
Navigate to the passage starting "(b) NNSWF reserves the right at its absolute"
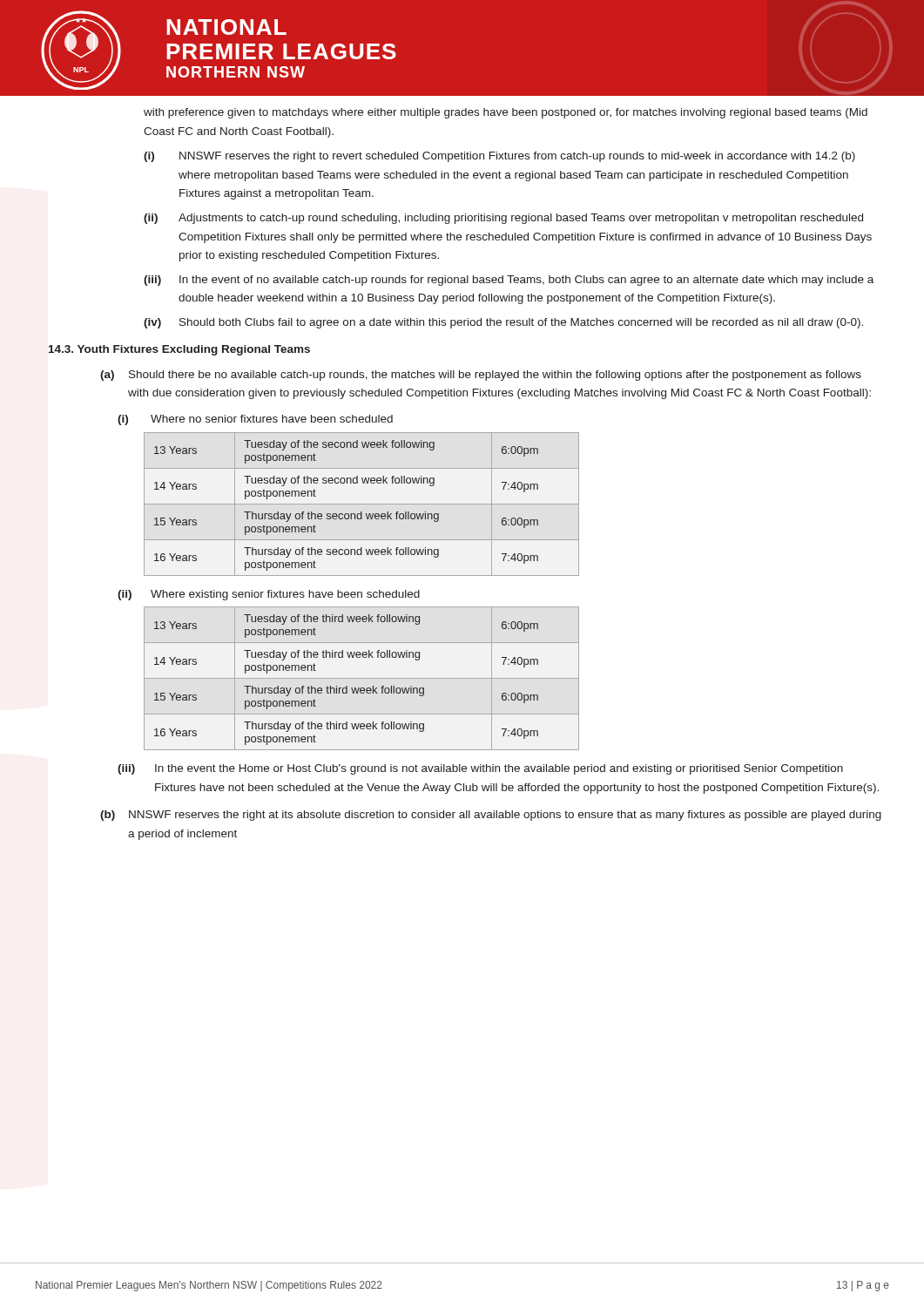pos(492,824)
